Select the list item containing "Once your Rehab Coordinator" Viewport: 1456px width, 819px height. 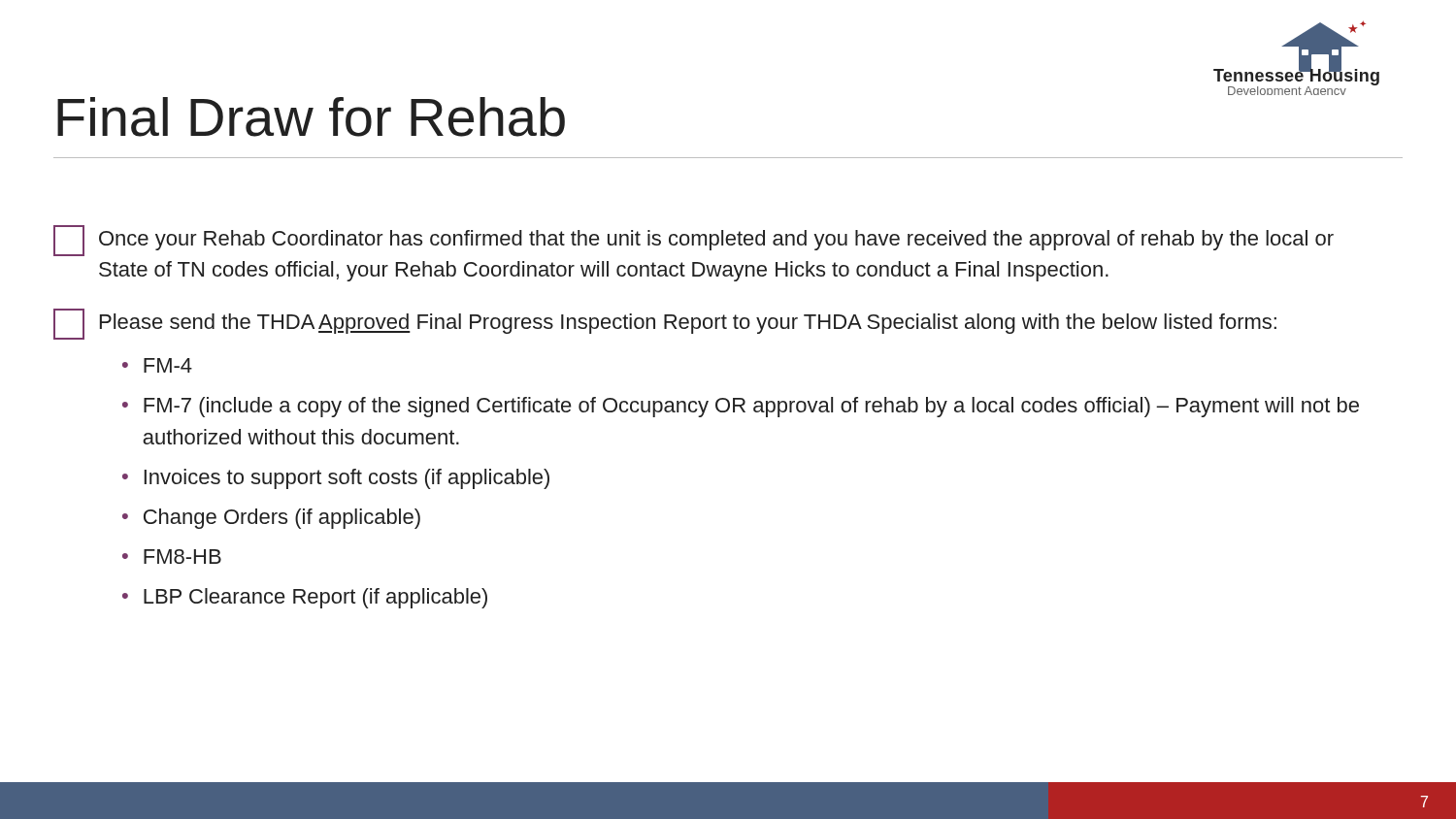716,254
